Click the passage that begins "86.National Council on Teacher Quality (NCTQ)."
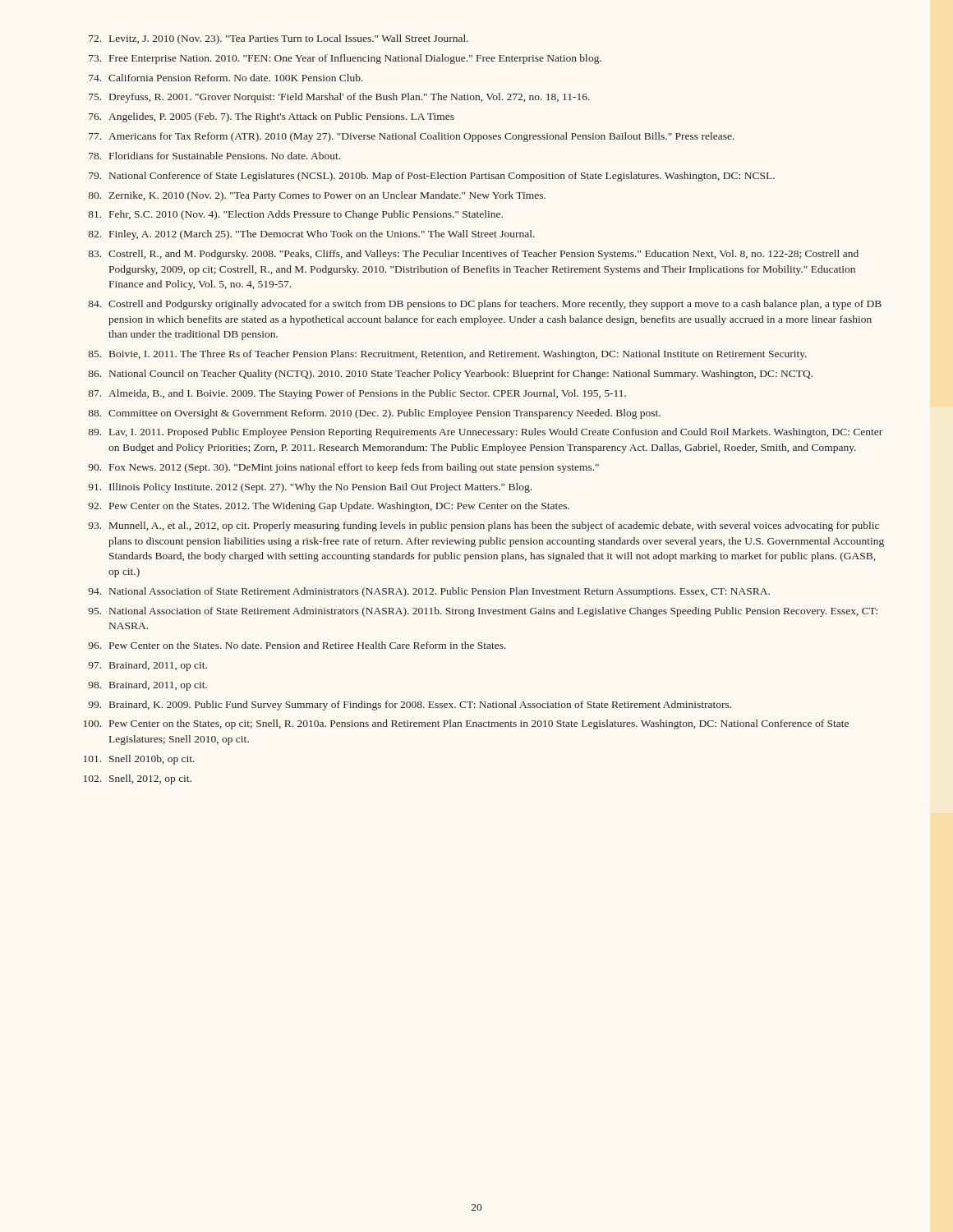953x1232 pixels. pyautogui.click(x=476, y=374)
